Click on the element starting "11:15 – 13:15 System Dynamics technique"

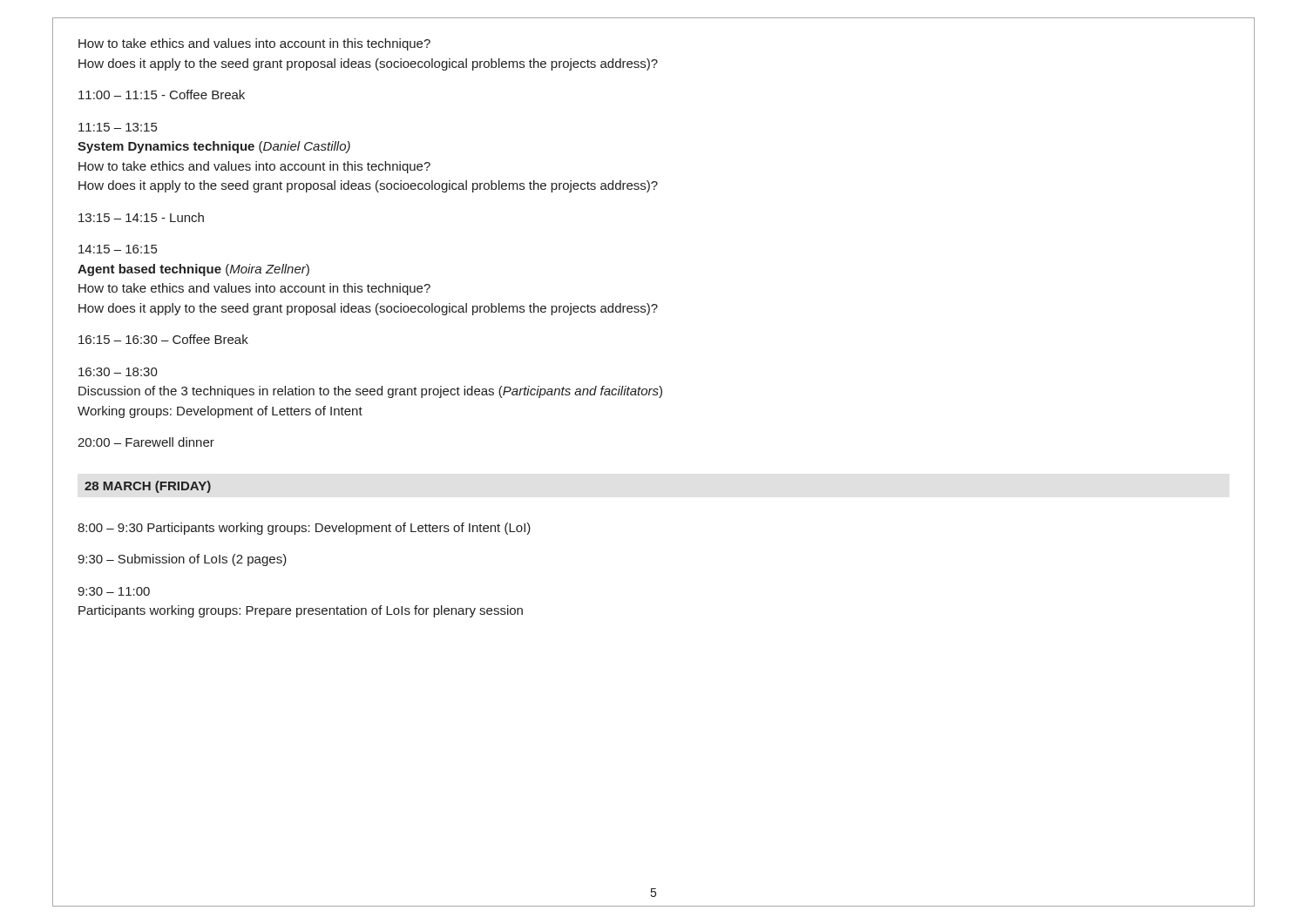(x=368, y=156)
